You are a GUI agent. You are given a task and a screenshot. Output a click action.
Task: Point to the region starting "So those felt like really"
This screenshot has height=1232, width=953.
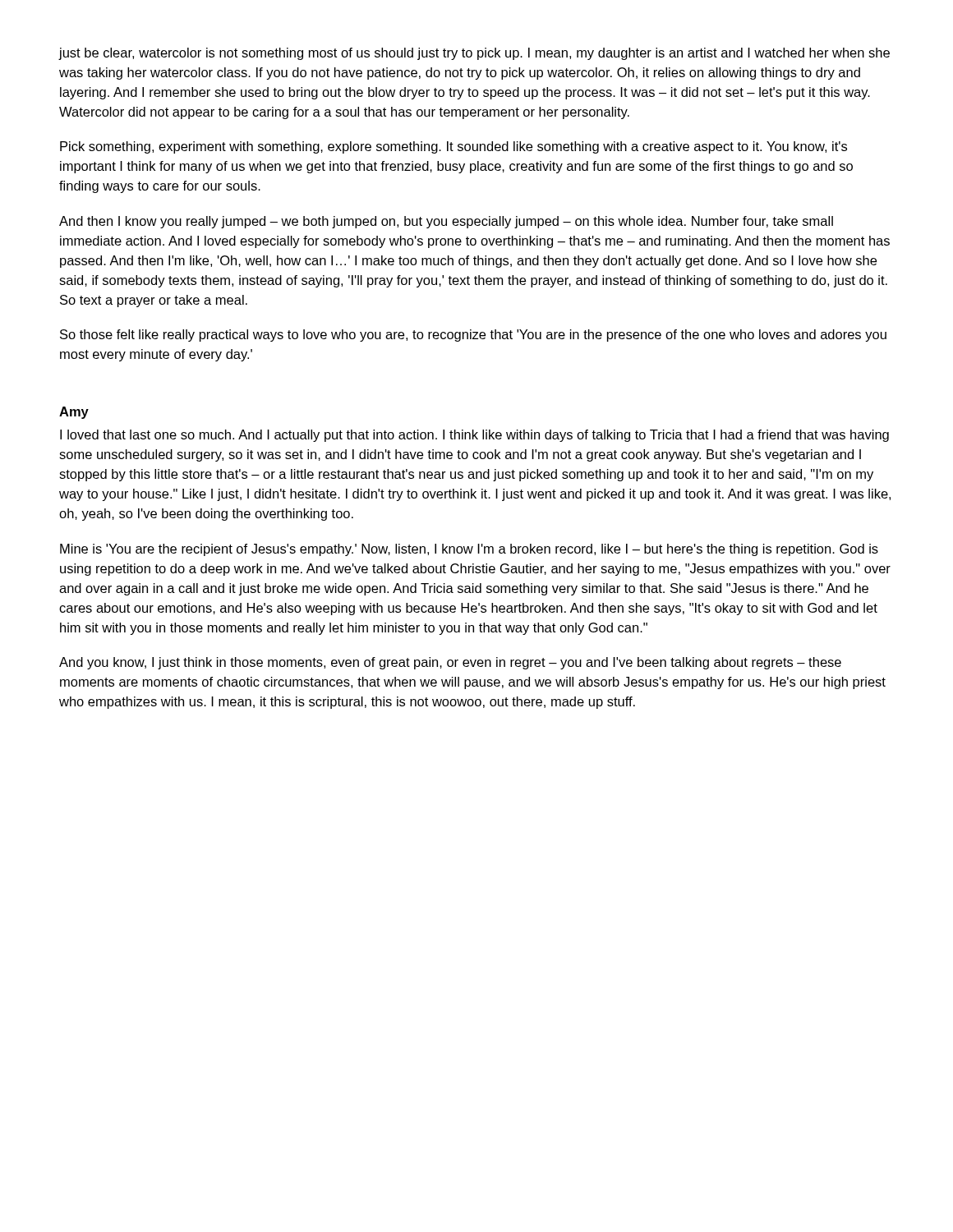coord(473,344)
